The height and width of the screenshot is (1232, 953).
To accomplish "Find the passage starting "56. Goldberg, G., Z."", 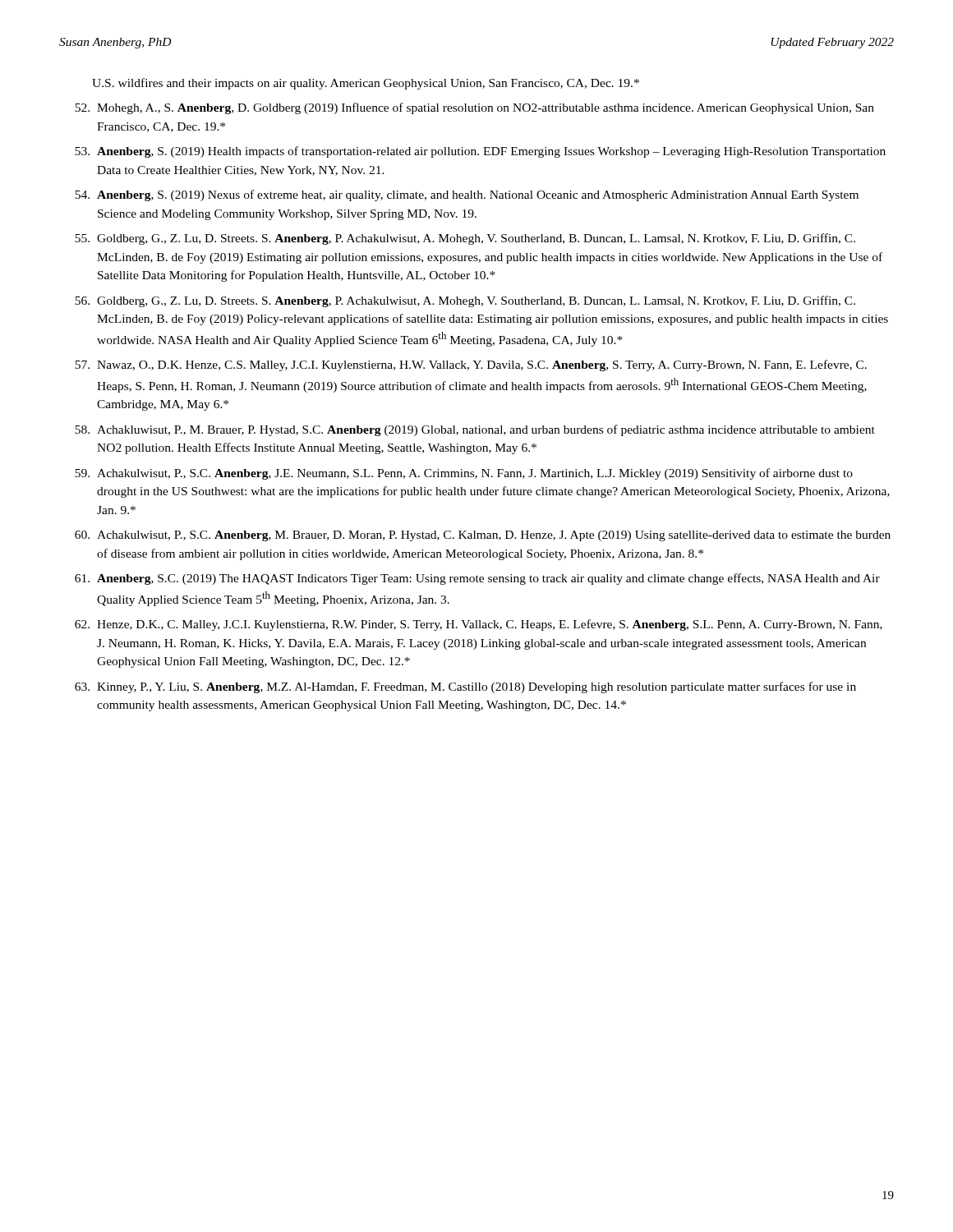I will coord(476,320).
